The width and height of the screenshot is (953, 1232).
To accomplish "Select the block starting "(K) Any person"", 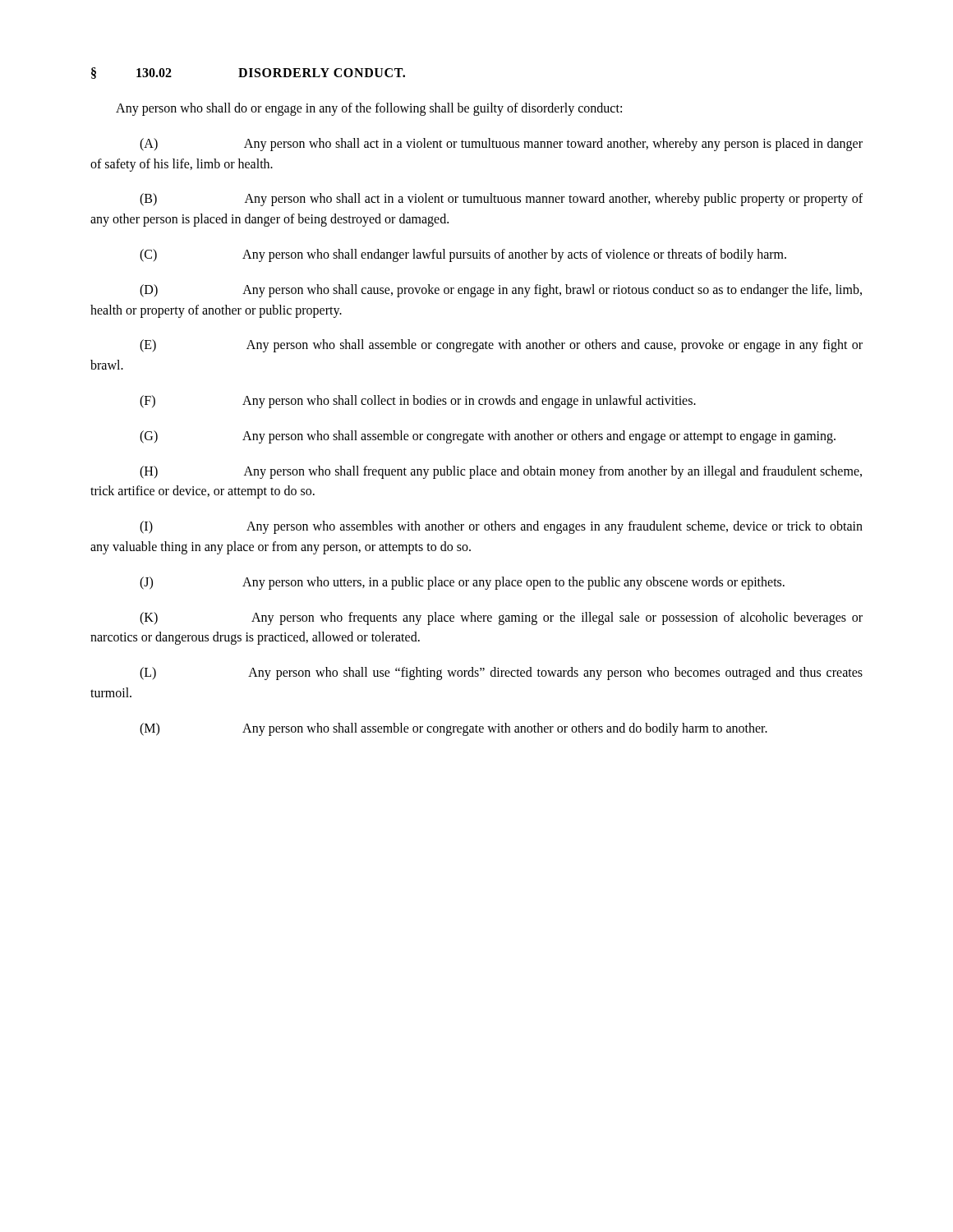I will coord(476,626).
